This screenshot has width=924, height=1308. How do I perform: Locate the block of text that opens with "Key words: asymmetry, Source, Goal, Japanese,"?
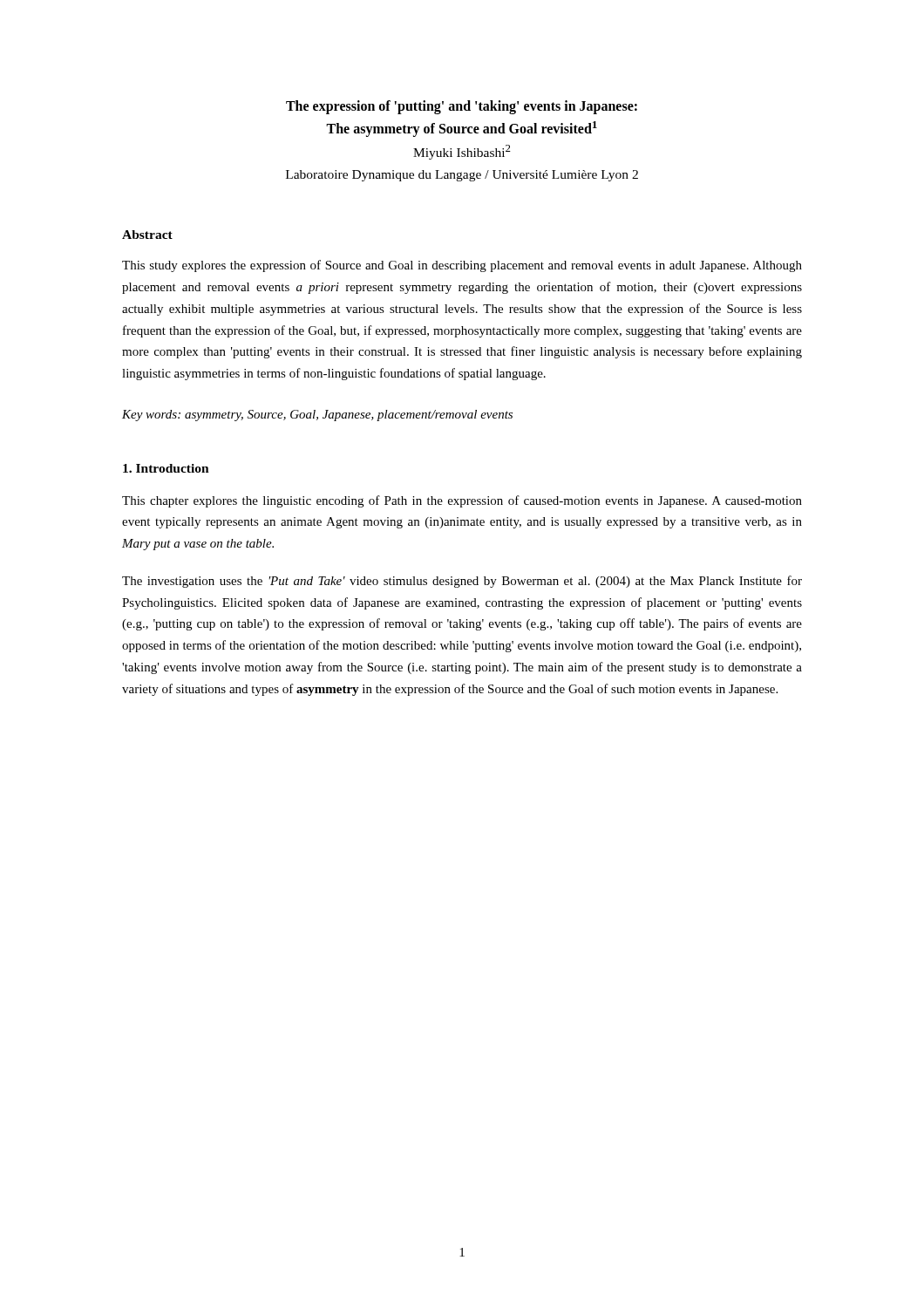point(318,414)
